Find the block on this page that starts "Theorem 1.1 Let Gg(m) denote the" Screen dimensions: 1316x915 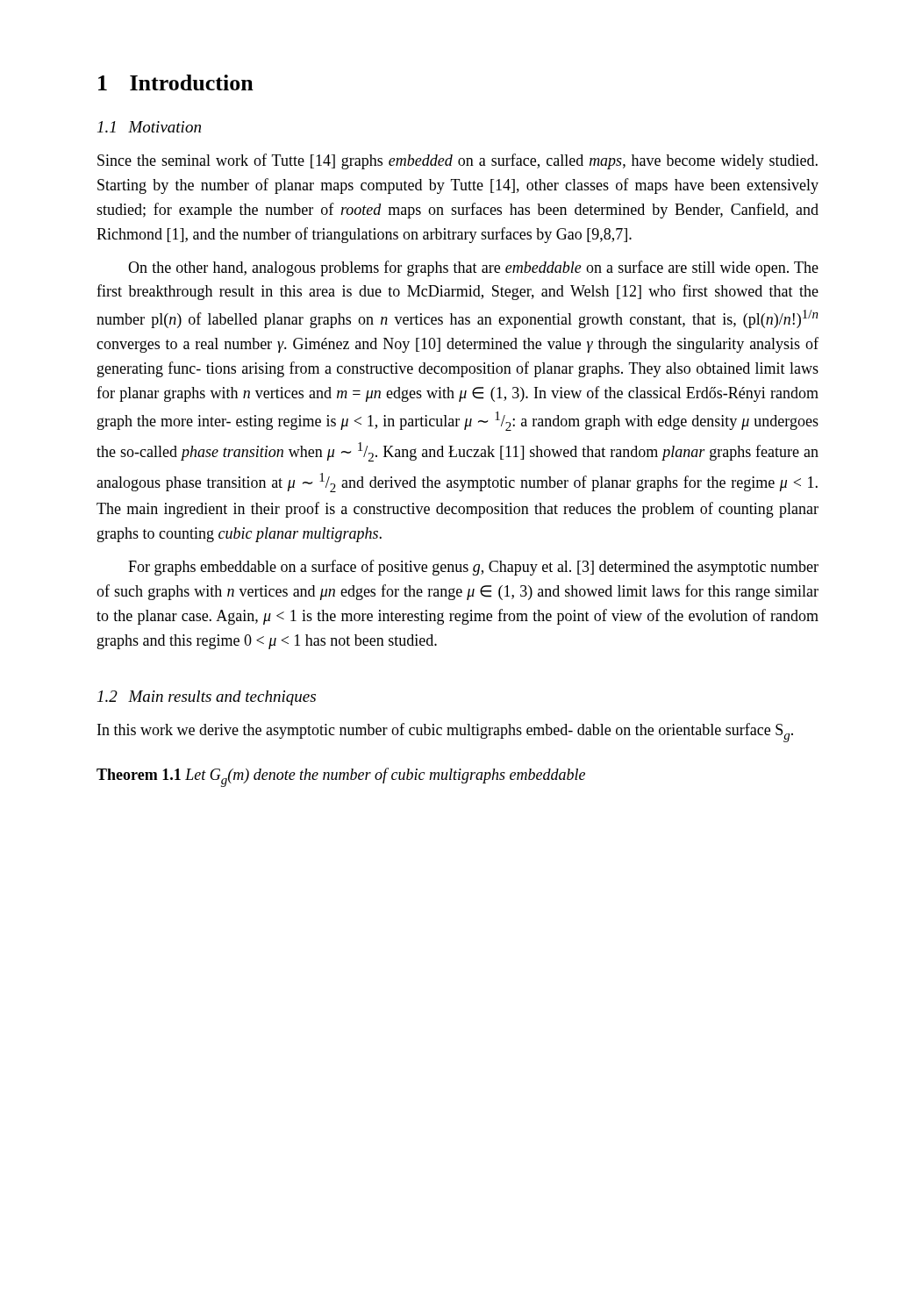[x=458, y=777]
